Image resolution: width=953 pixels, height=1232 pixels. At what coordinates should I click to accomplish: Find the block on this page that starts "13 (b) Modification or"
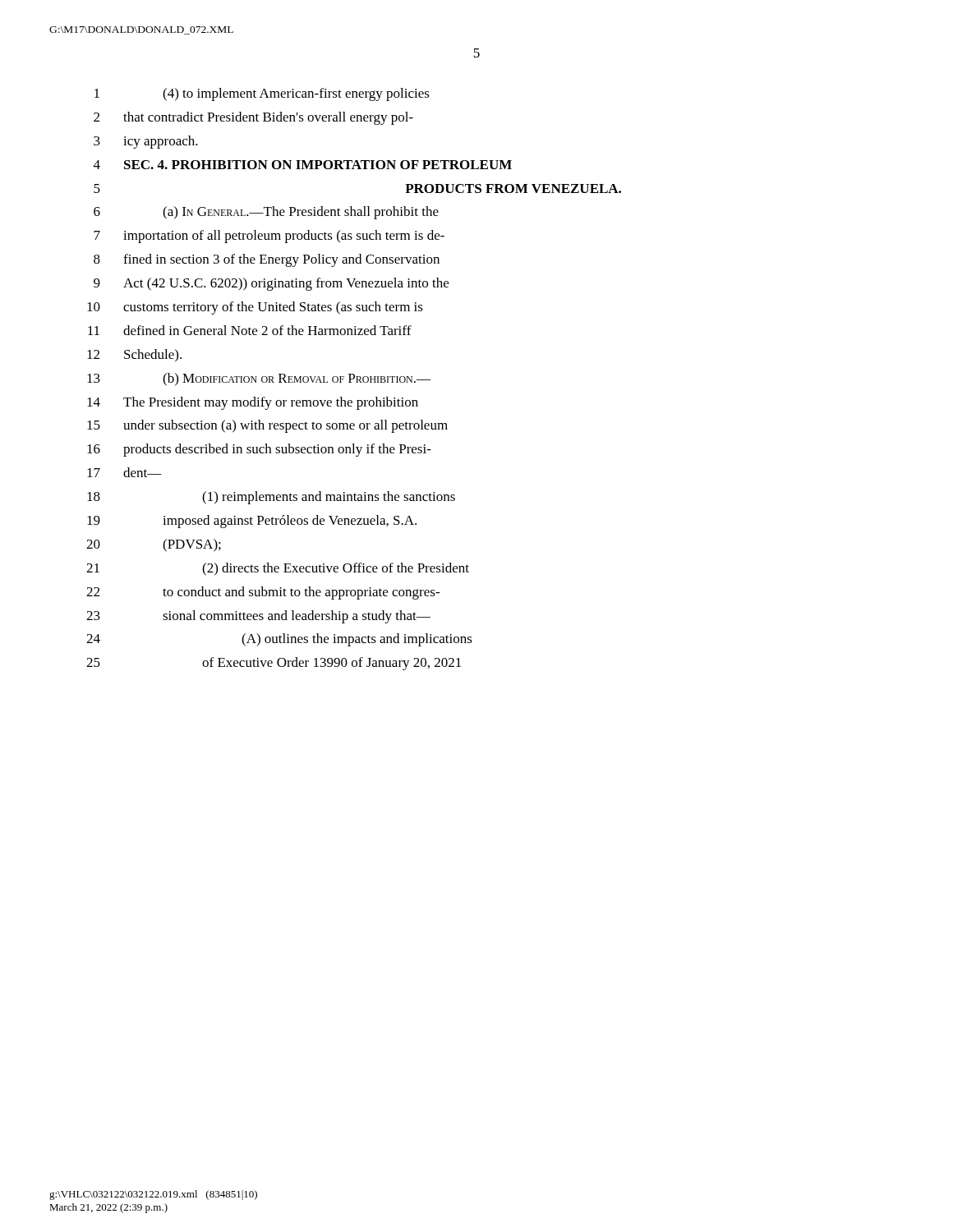pyautogui.click(x=259, y=379)
